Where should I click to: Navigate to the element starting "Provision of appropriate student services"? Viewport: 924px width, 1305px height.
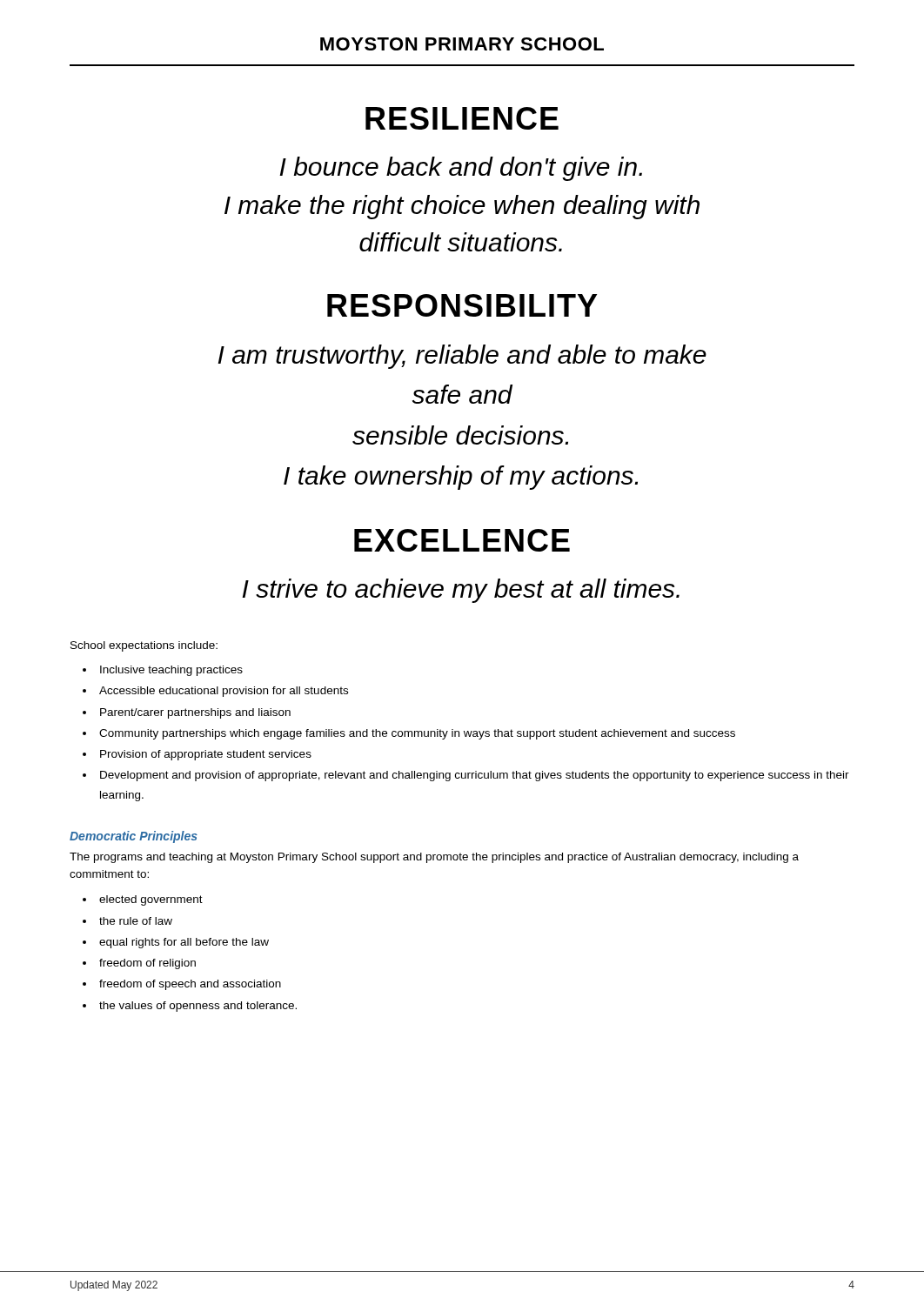point(205,754)
